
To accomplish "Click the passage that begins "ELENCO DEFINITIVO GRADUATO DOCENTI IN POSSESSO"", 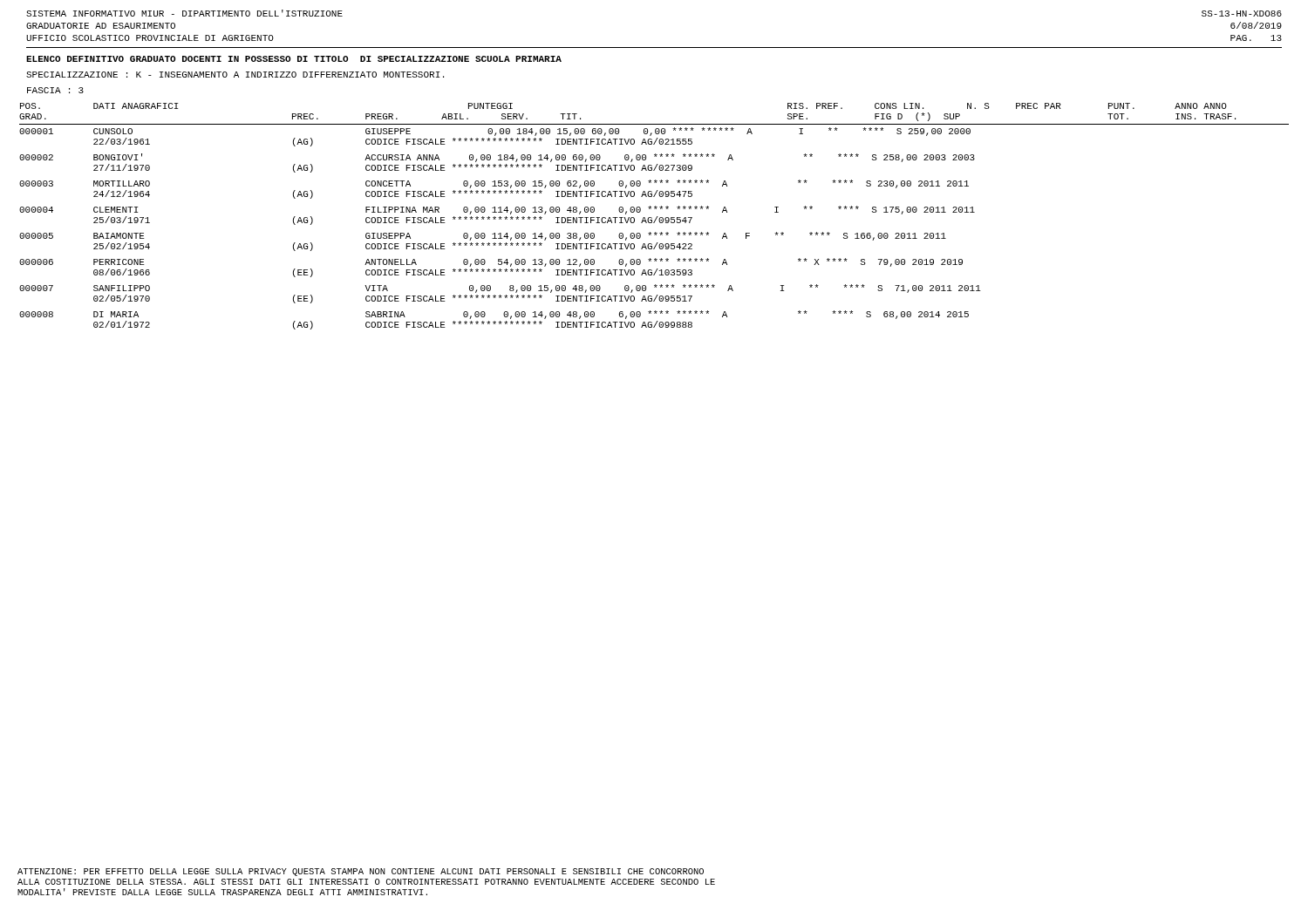I will point(294,59).
